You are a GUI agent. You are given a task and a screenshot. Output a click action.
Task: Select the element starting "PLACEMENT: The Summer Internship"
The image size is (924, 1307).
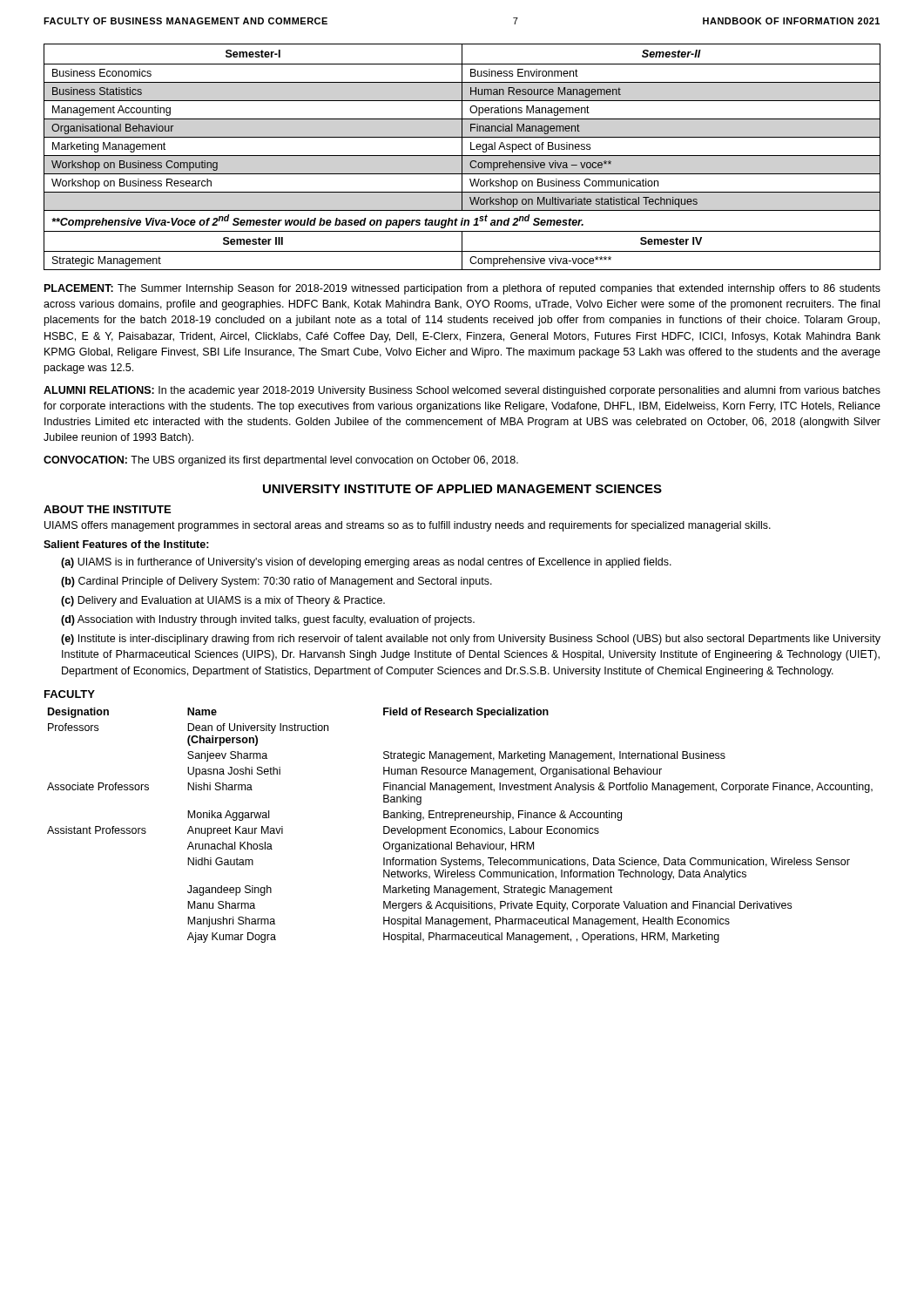pos(462,328)
